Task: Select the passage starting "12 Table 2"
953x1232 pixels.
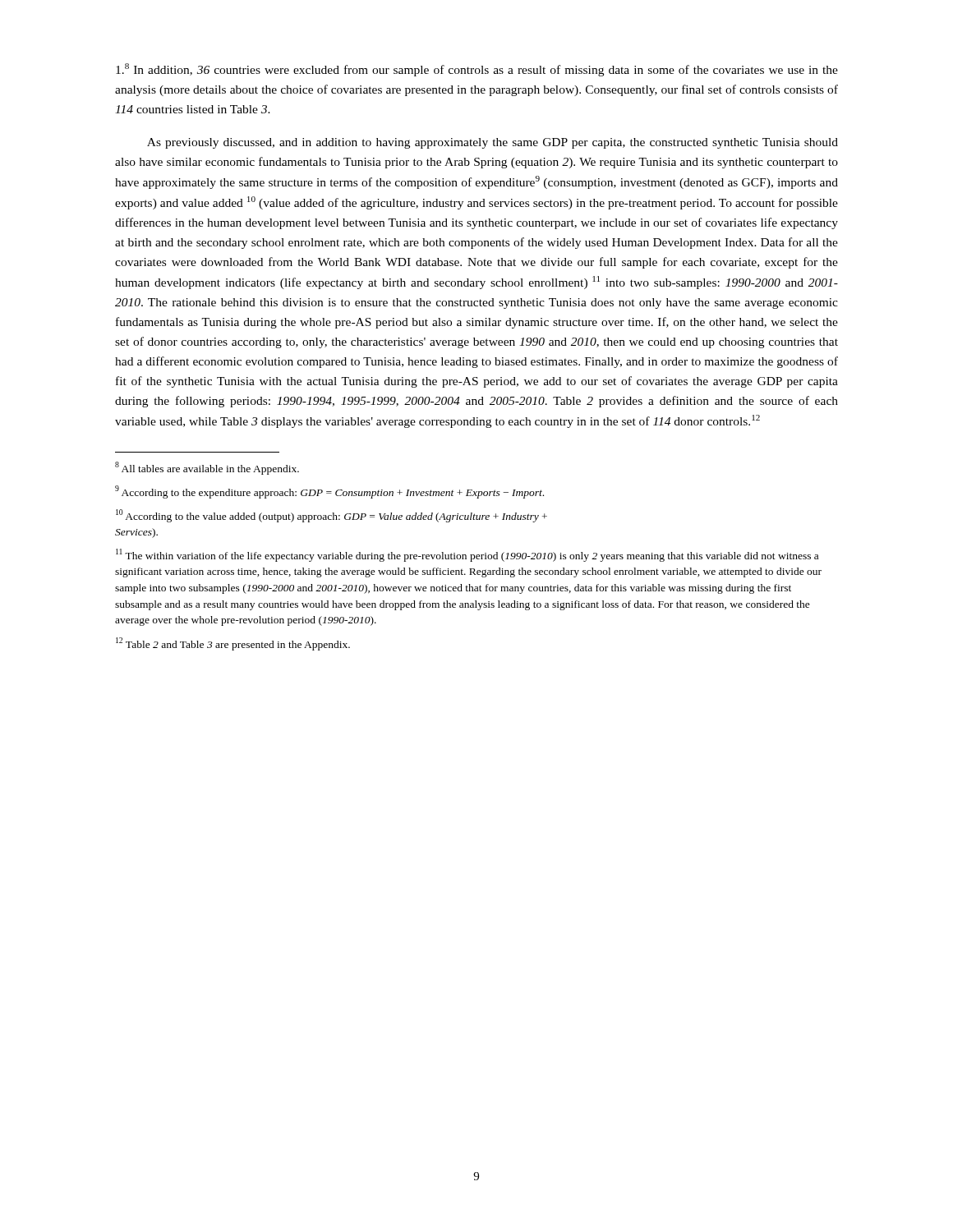Action: [233, 643]
